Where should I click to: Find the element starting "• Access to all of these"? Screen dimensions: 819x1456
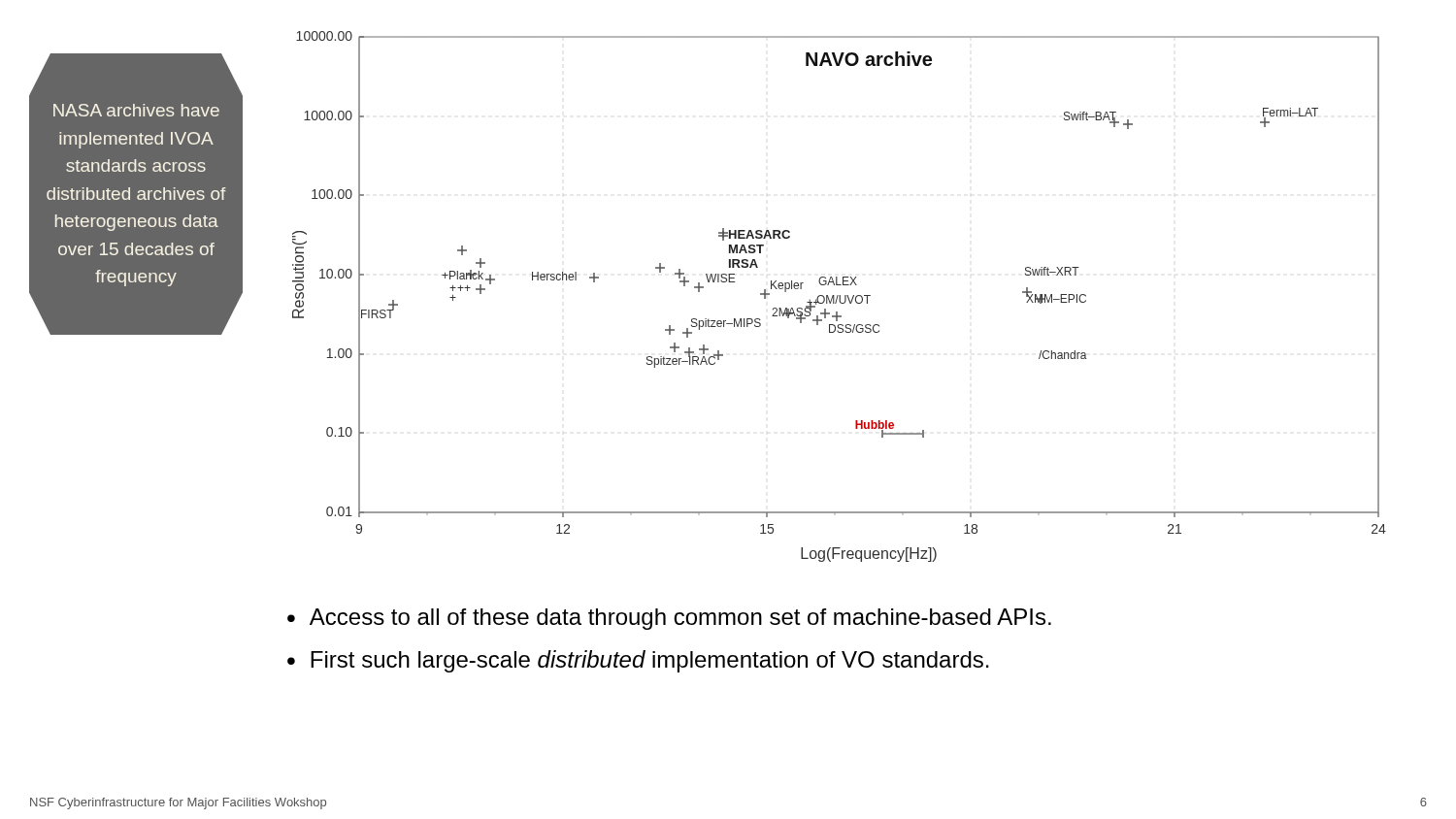tap(670, 618)
